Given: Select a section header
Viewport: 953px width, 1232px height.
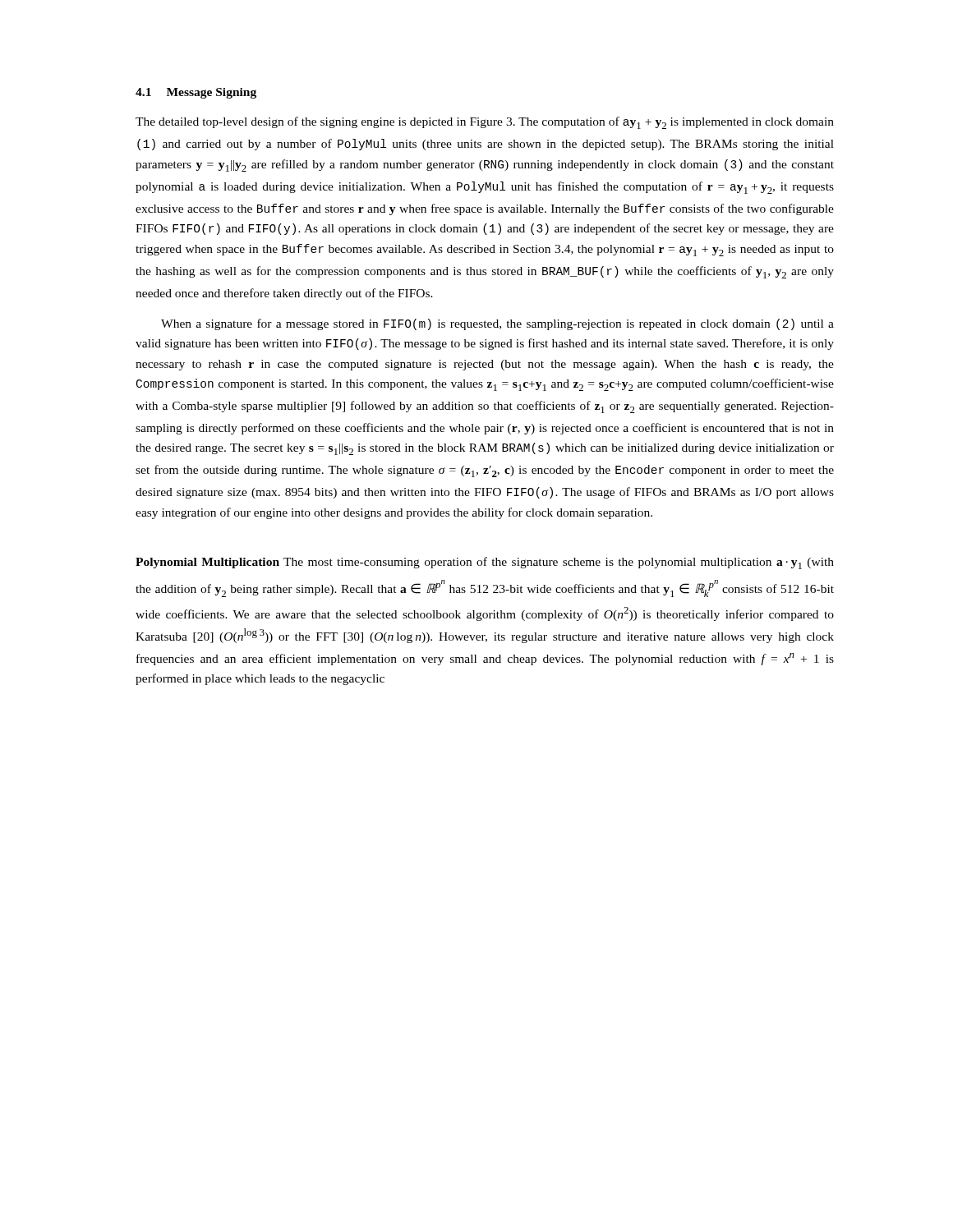Looking at the screenshot, I should pos(196,92).
